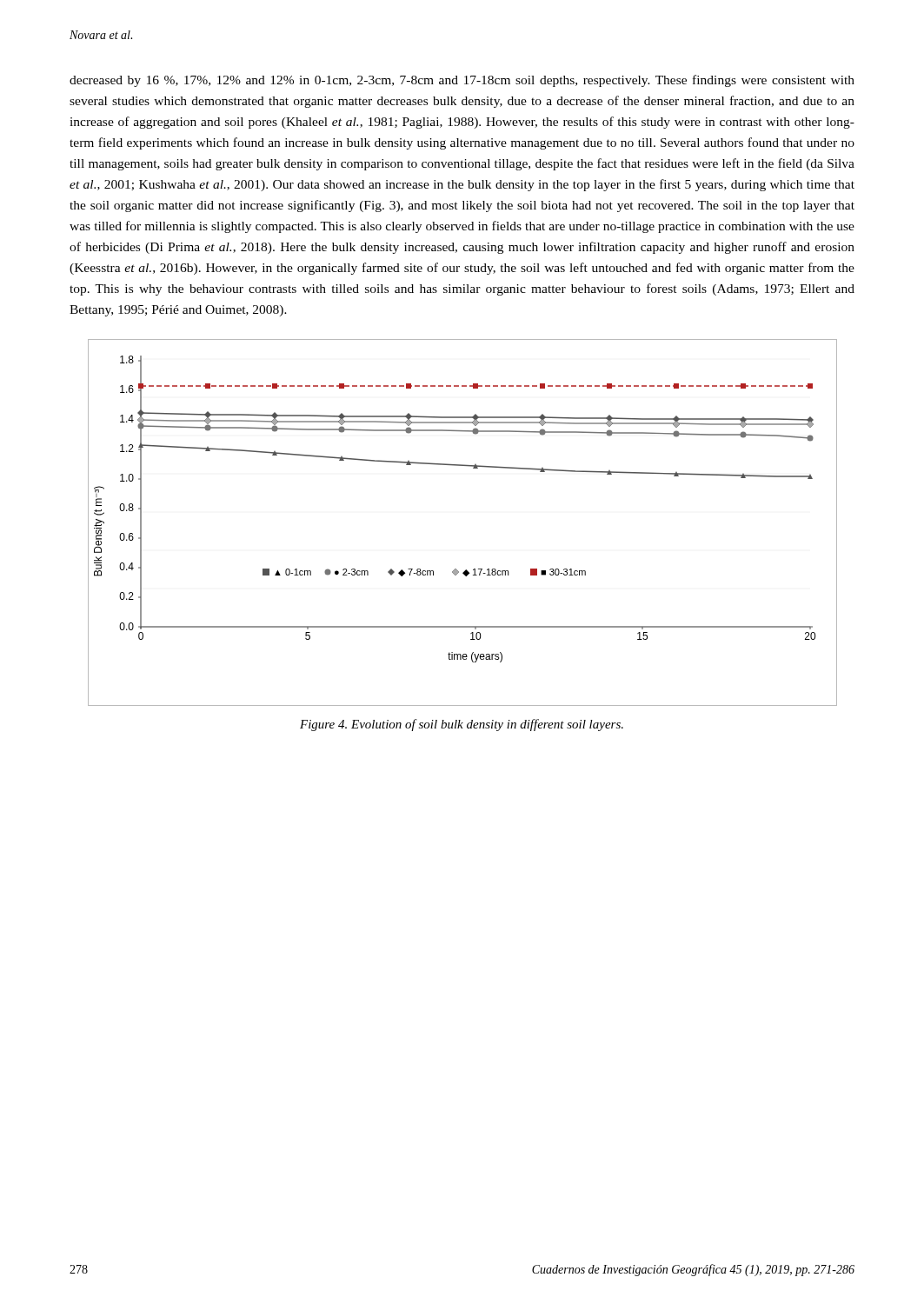The height and width of the screenshot is (1304, 924).
Task: Click on the text block that reads "decreased by 16"
Action: (462, 195)
